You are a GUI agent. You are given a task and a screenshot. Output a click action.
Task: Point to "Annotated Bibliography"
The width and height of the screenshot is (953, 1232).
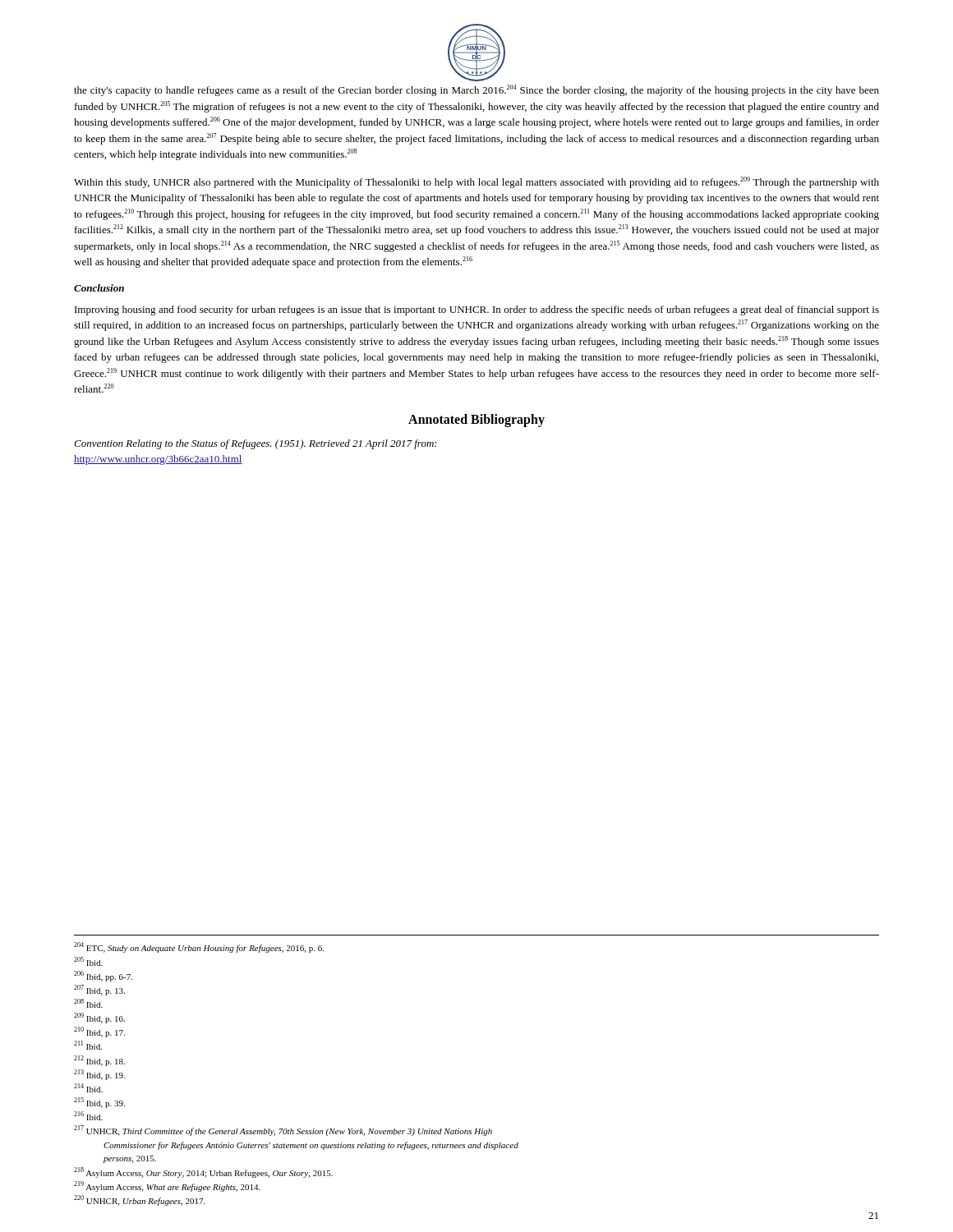point(476,419)
